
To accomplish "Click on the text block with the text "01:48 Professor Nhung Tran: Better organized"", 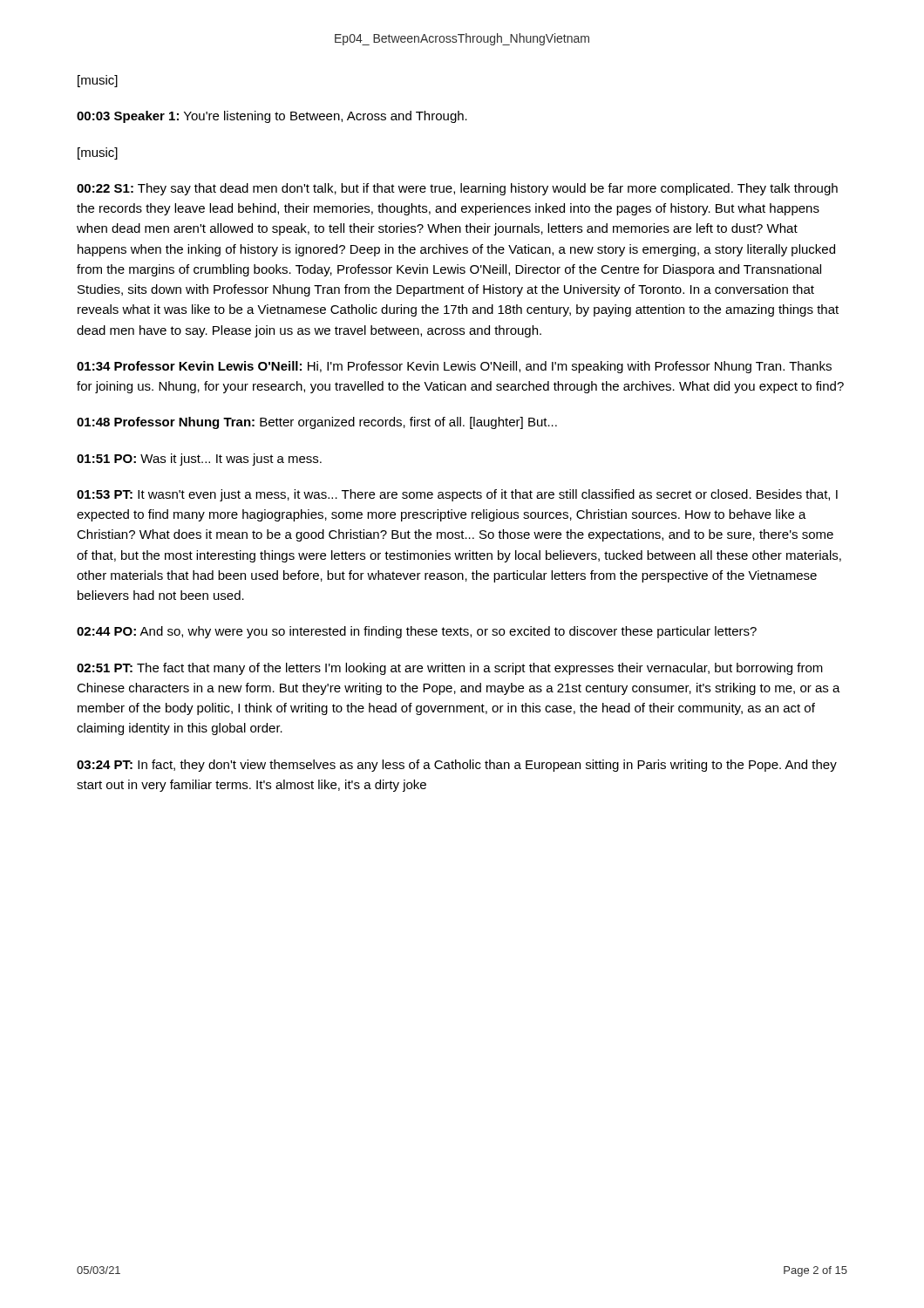I will [317, 422].
